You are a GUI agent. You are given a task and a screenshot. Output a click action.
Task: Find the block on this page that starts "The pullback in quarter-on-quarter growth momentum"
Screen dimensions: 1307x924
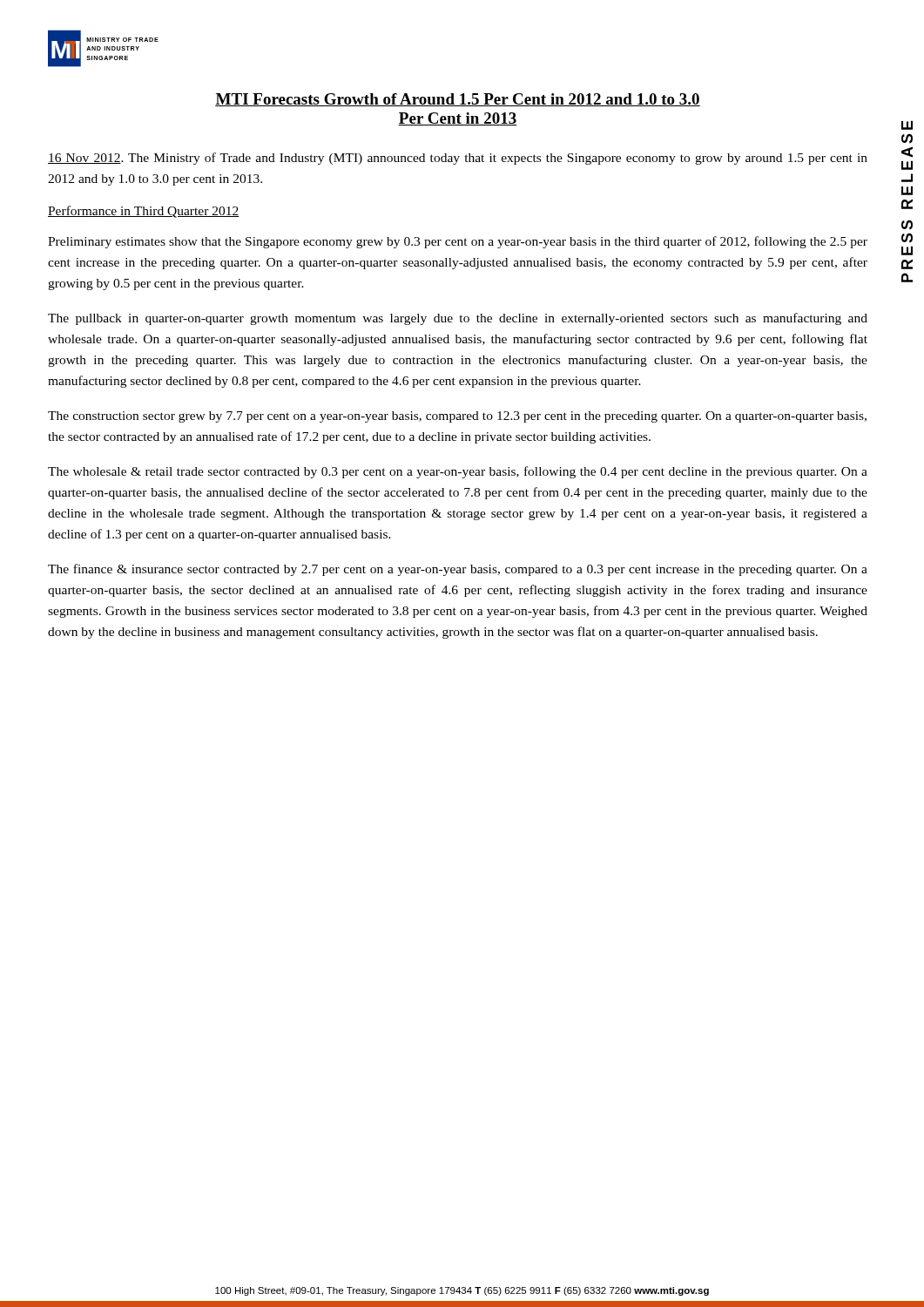(x=458, y=349)
